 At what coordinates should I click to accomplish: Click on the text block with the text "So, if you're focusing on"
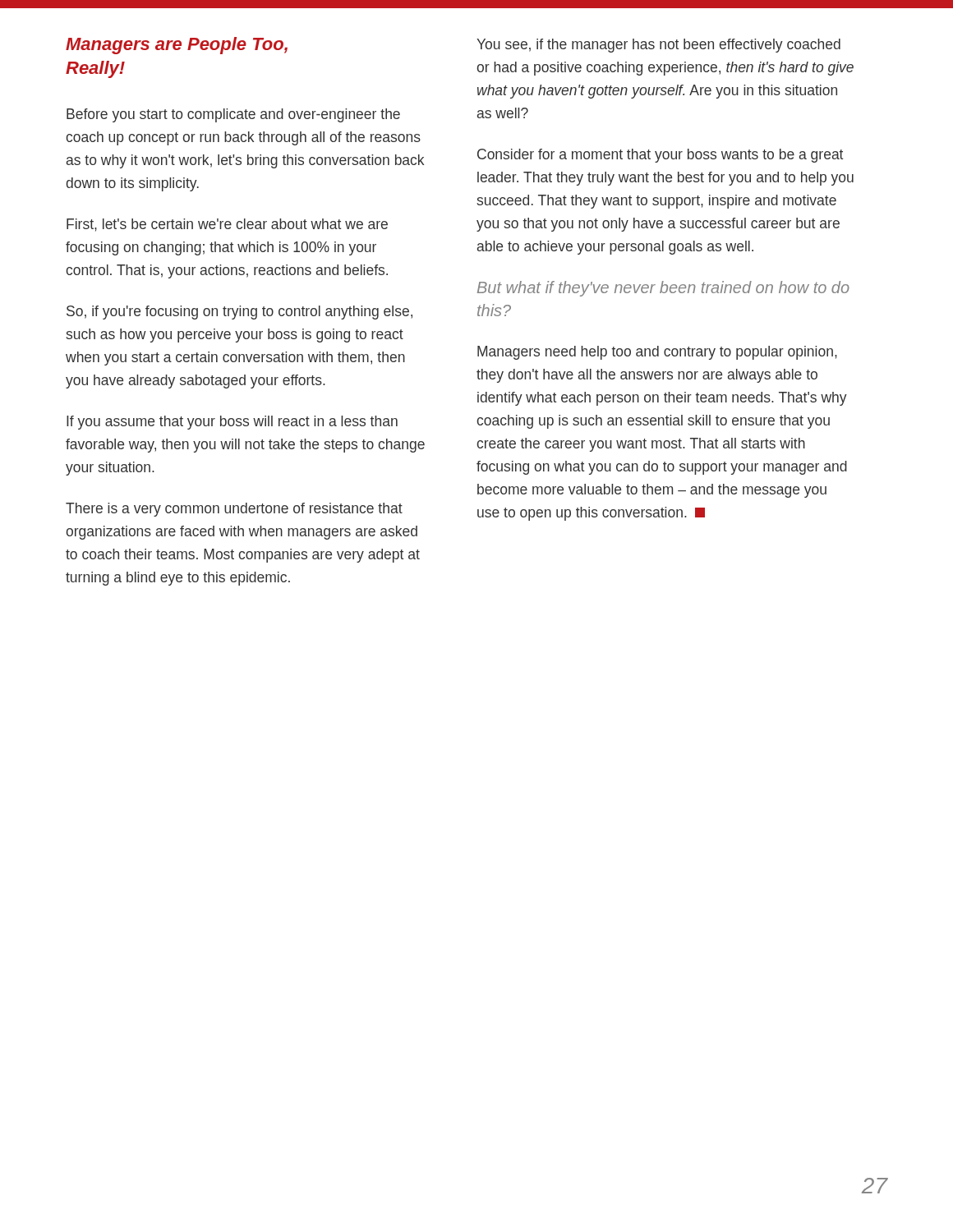pyautogui.click(x=240, y=346)
